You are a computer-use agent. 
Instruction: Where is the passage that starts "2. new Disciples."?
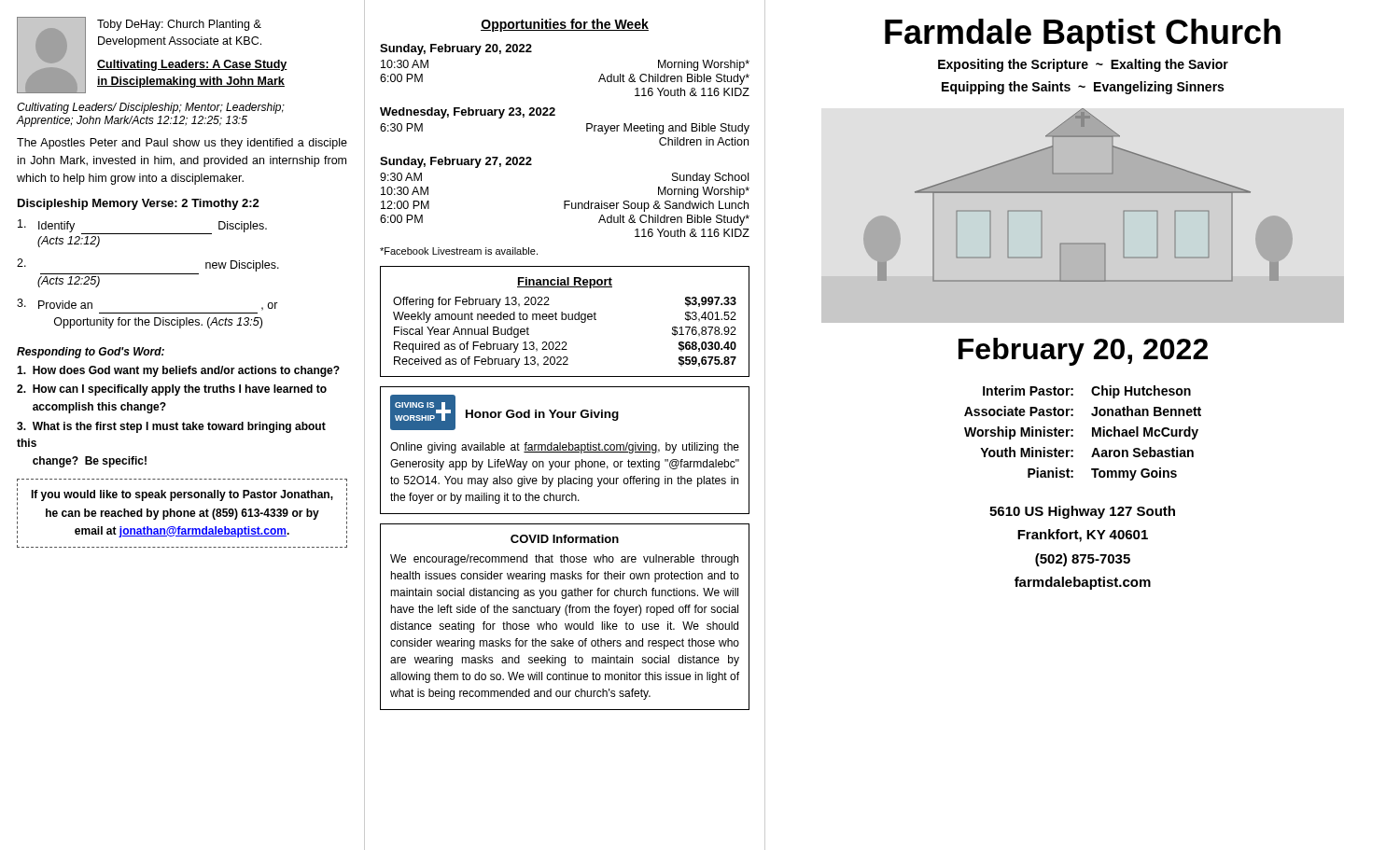click(x=182, y=272)
